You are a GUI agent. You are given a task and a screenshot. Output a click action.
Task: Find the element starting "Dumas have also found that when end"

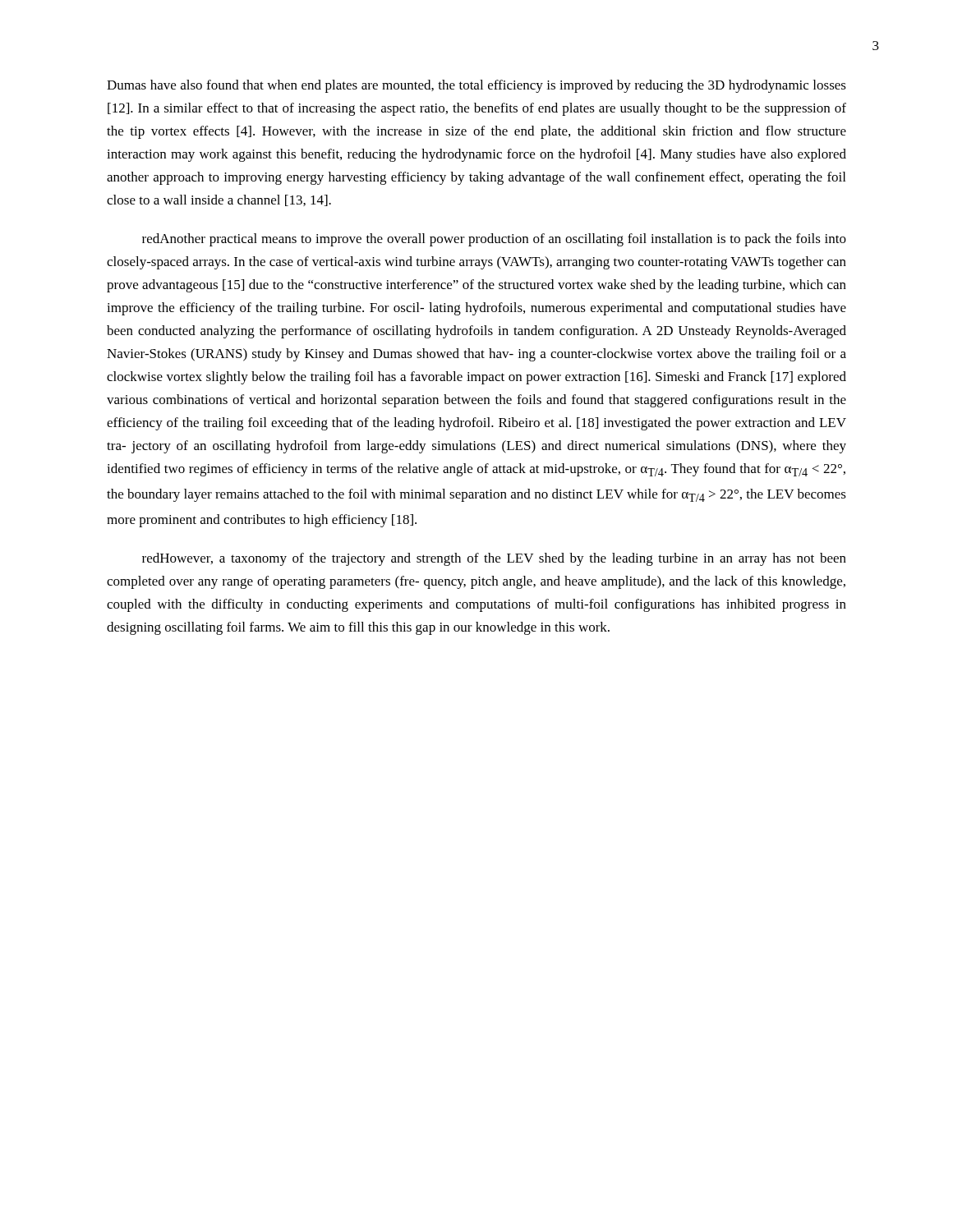(x=476, y=143)
